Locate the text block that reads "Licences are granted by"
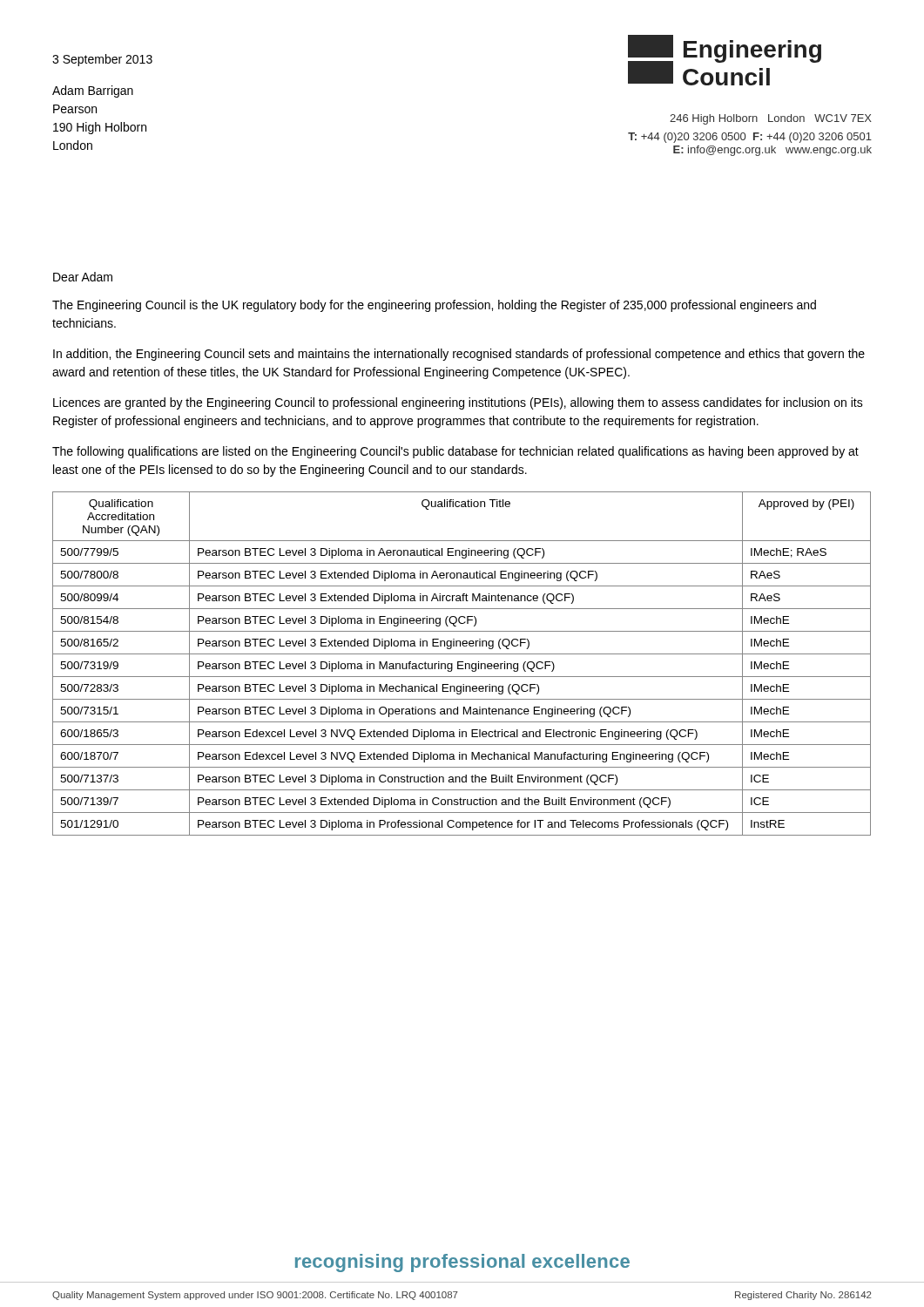 pyautogui.click(x=458, y=412)
